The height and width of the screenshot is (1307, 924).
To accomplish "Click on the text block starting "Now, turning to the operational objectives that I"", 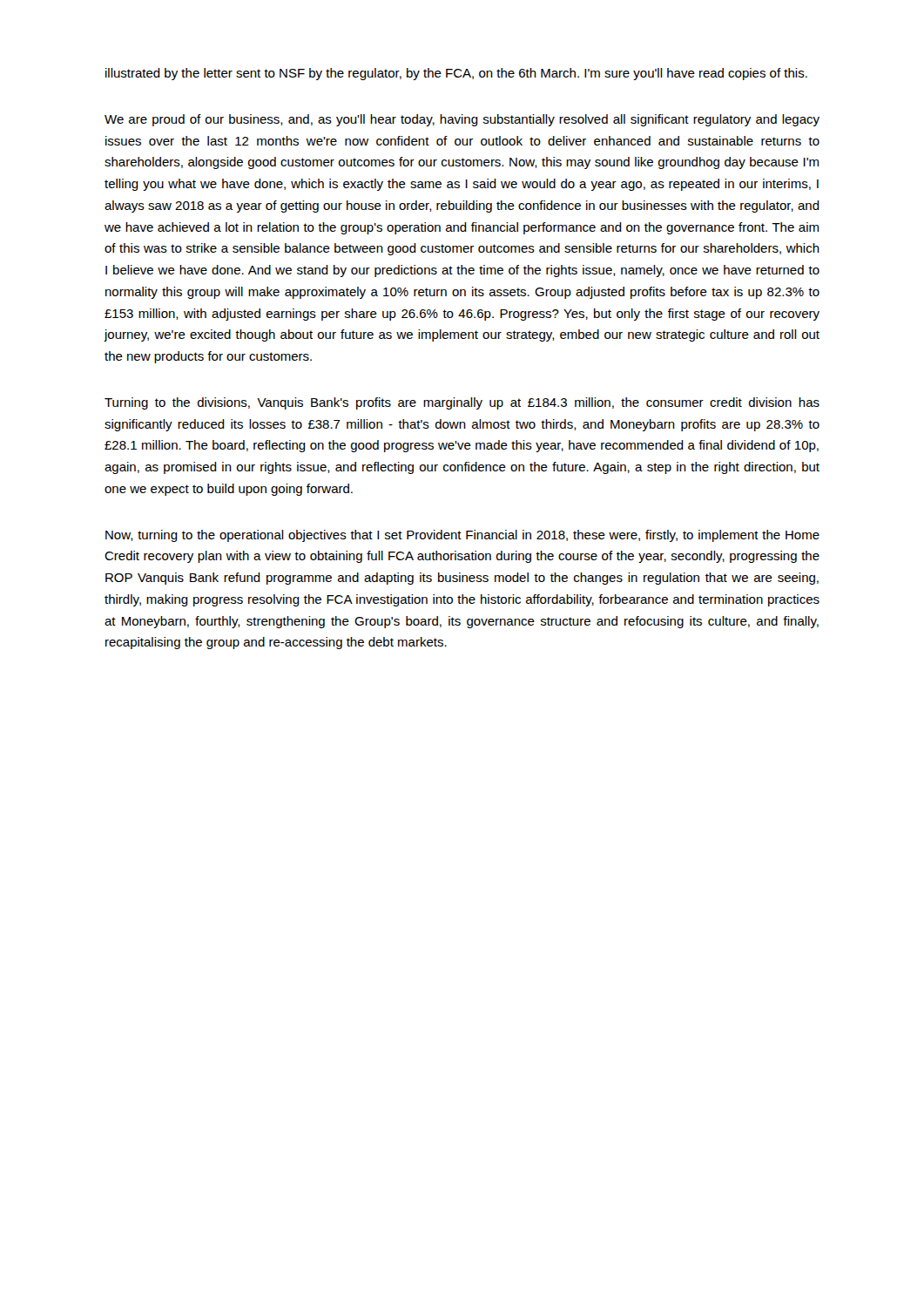I will click(462, 588).
